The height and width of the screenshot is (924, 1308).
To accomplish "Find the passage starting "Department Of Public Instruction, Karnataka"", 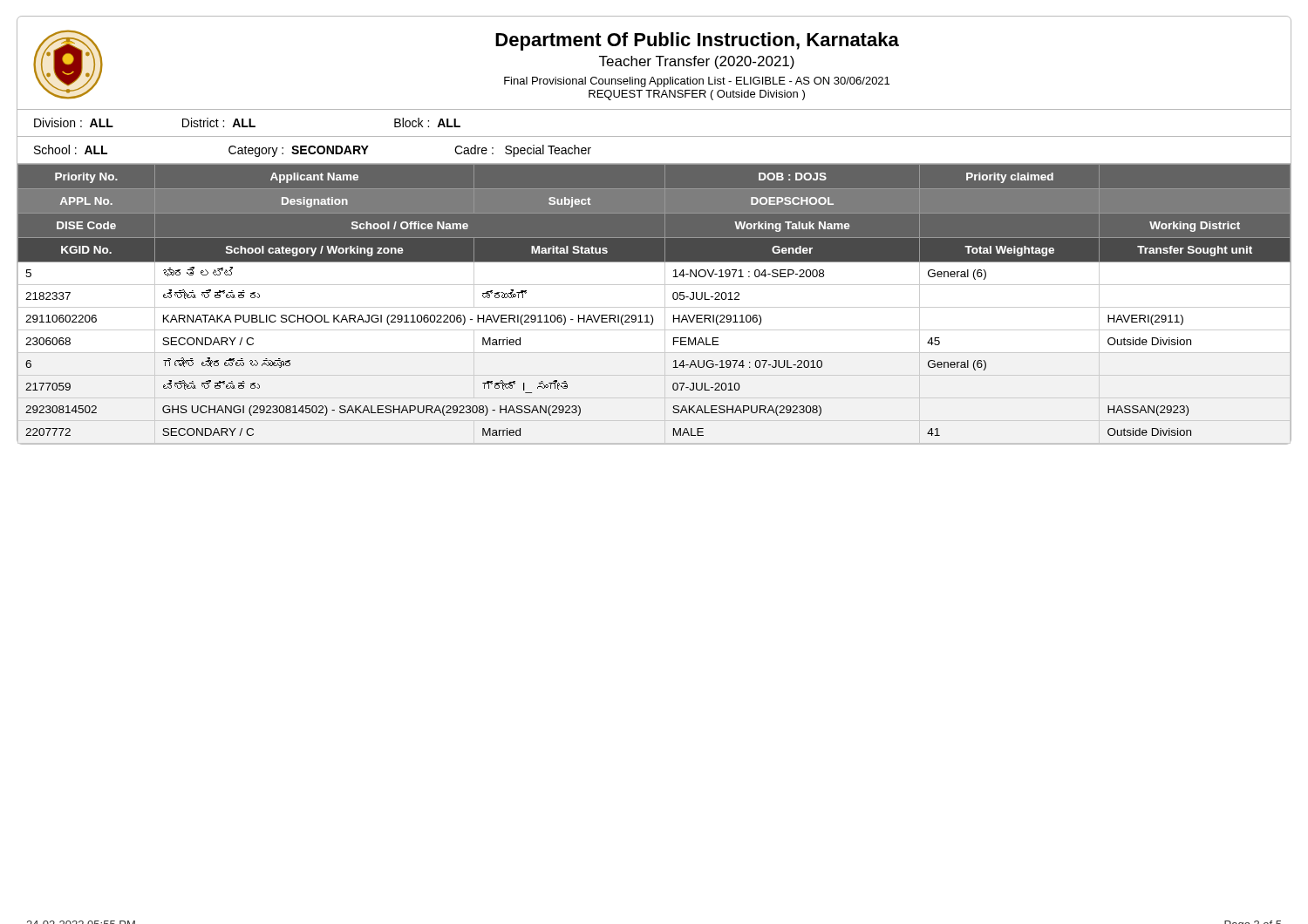I will (697, 40).
